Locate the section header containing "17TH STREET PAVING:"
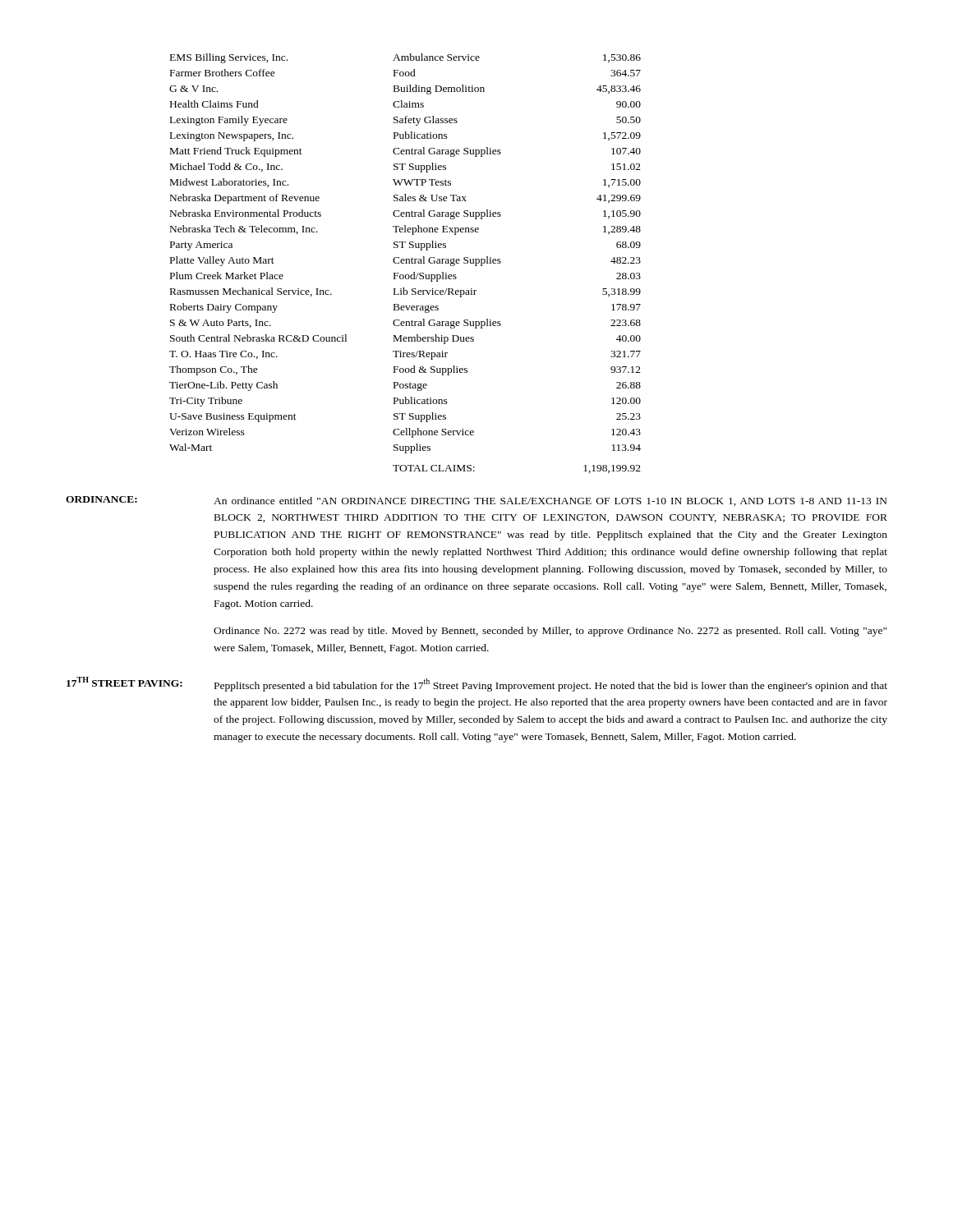 click(x=124, y=682)
